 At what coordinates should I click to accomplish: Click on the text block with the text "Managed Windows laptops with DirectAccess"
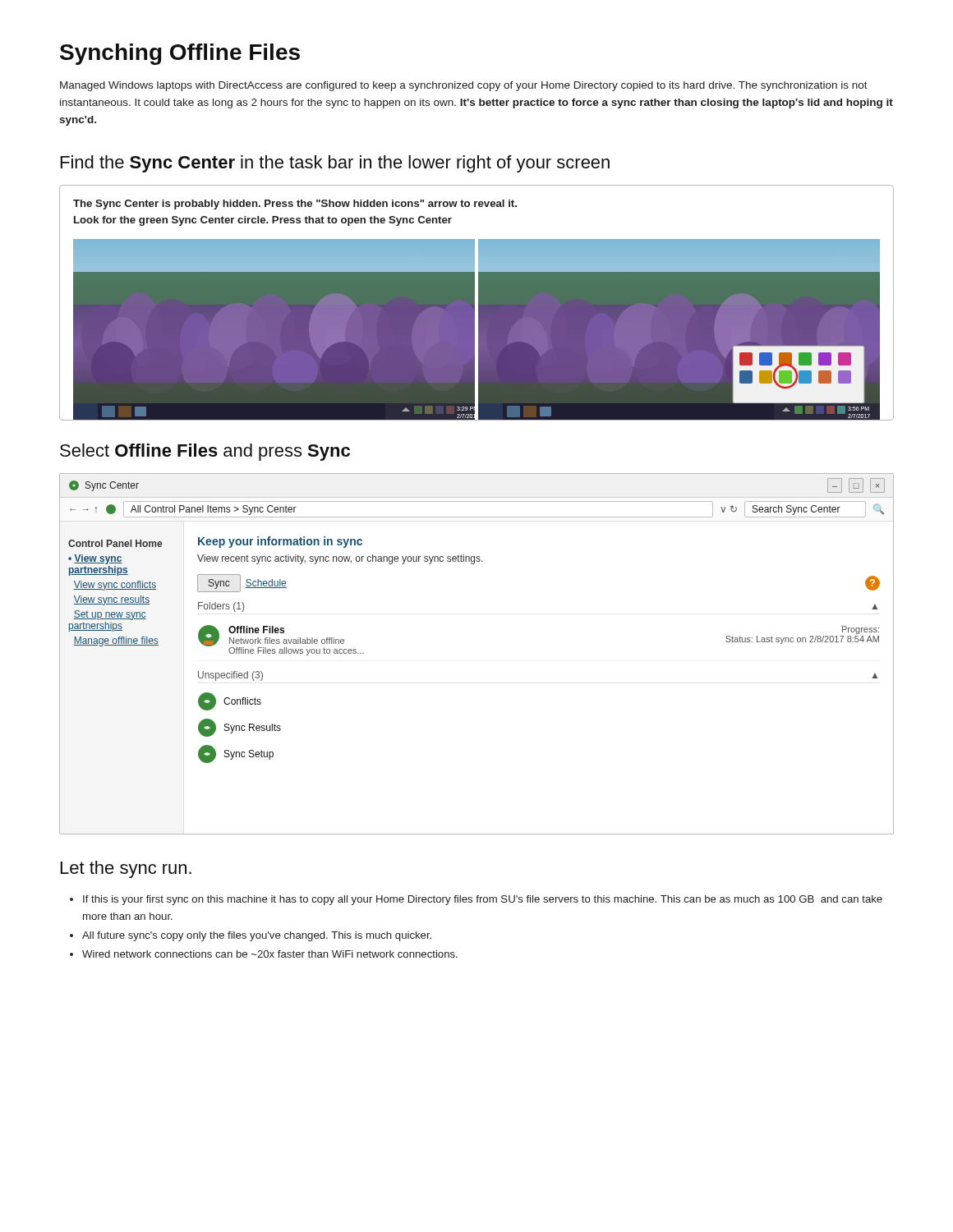coord(476,103)
